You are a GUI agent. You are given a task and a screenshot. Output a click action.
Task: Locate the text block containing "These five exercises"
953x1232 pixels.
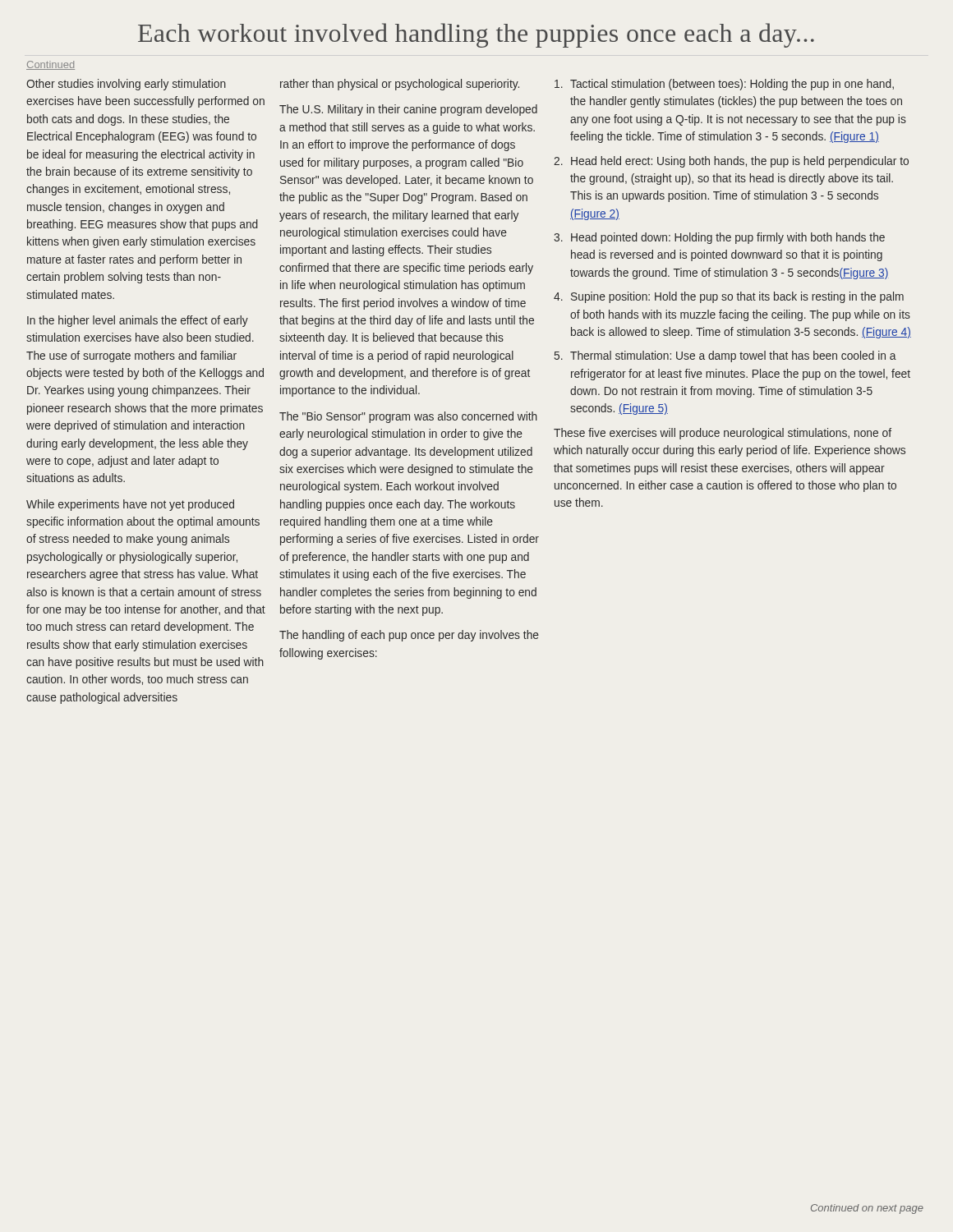point(733,468)
